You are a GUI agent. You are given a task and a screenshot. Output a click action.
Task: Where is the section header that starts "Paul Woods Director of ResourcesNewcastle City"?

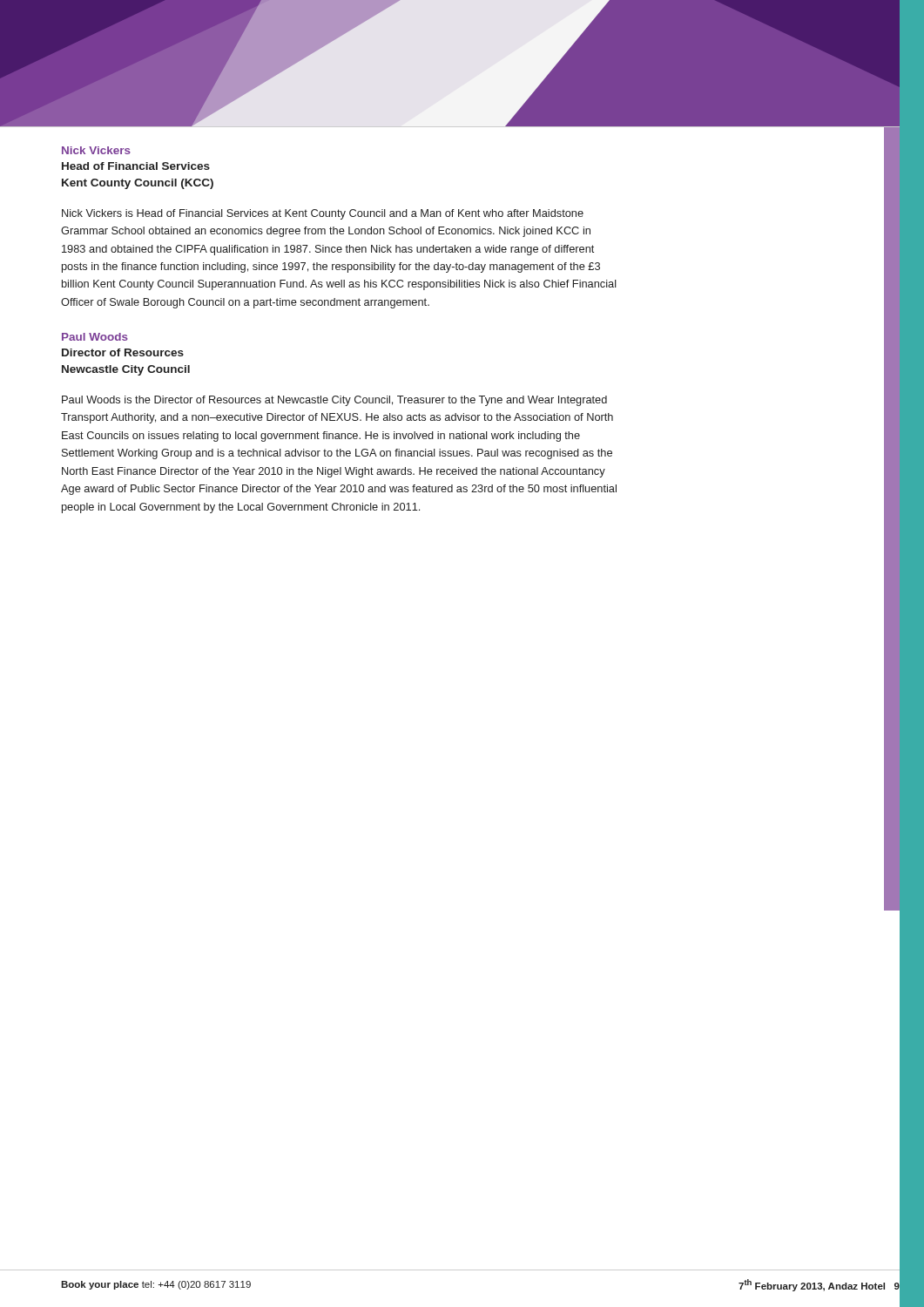126,354
